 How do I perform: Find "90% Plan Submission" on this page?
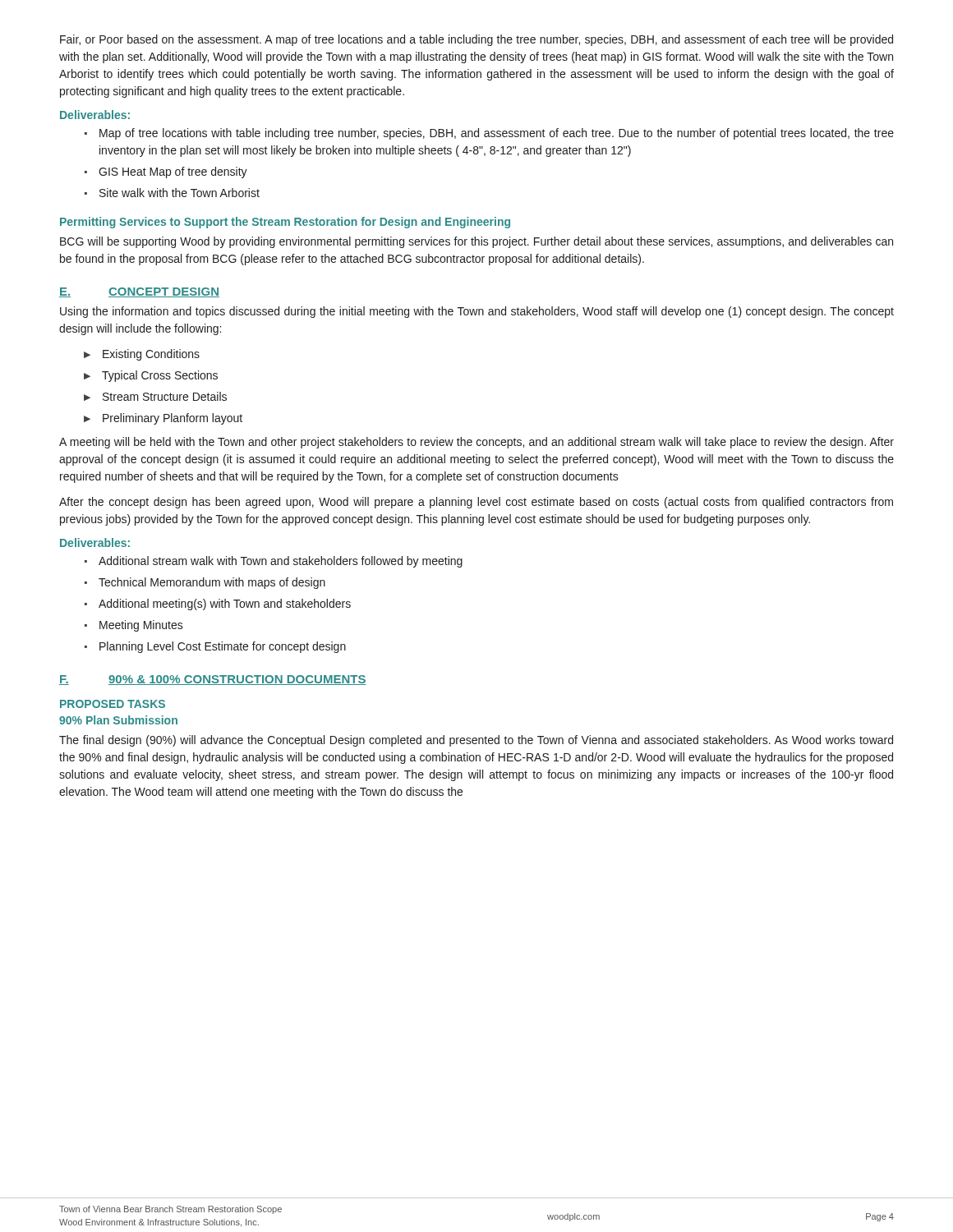(x=118, y=720)
